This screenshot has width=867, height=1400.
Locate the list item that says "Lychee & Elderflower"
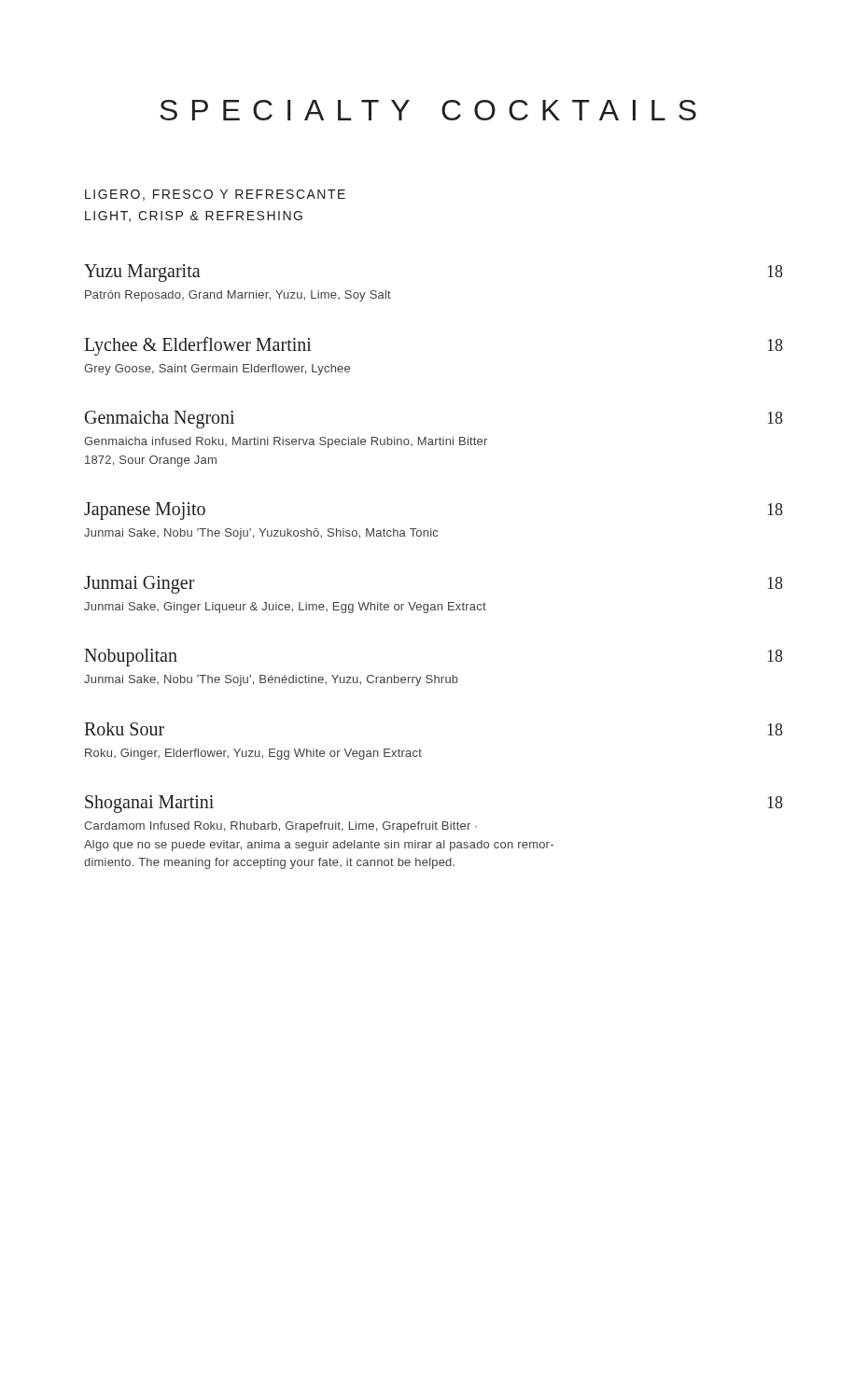tap(192, 346)
